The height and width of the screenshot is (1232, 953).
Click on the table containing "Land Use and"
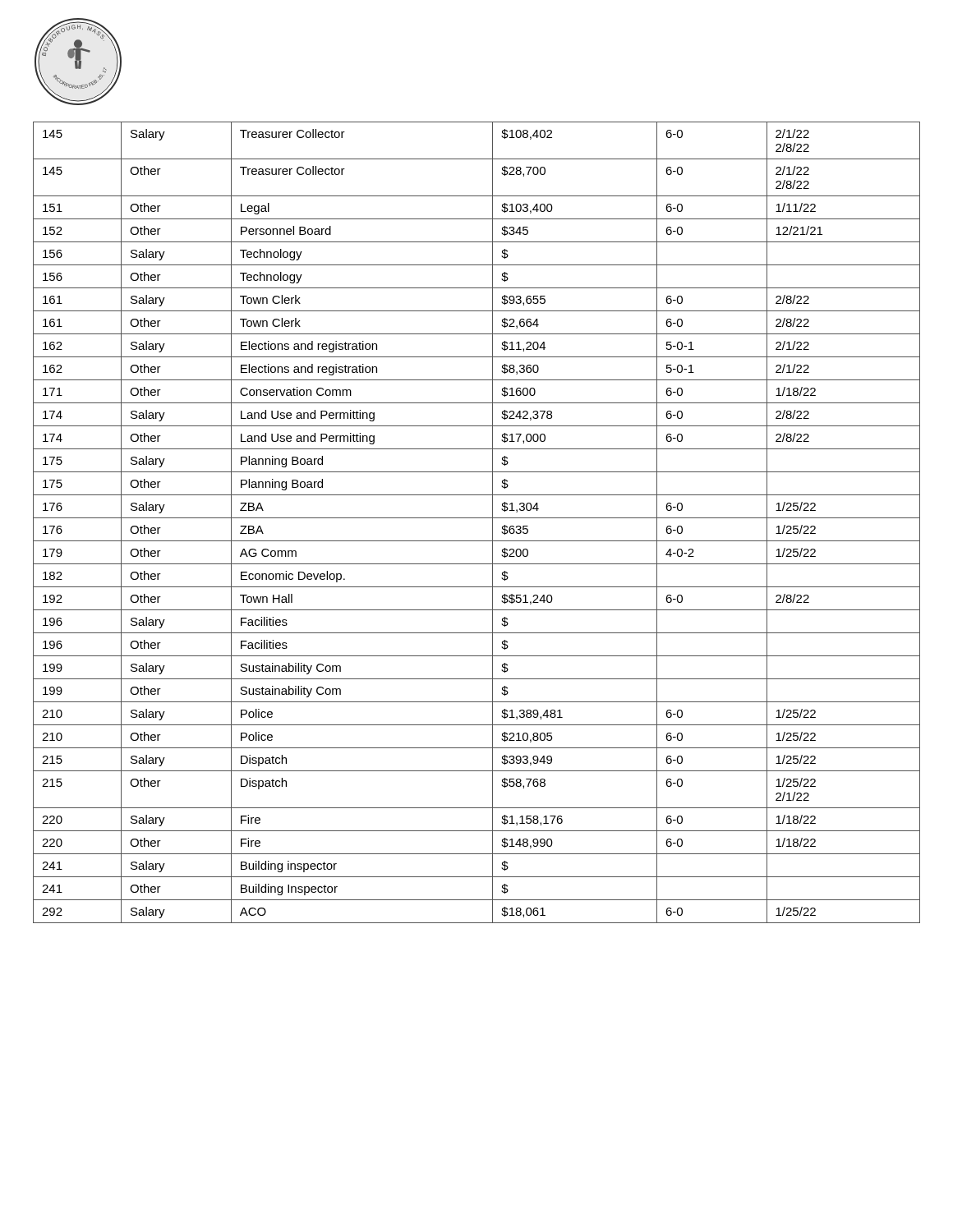[476, 522]
